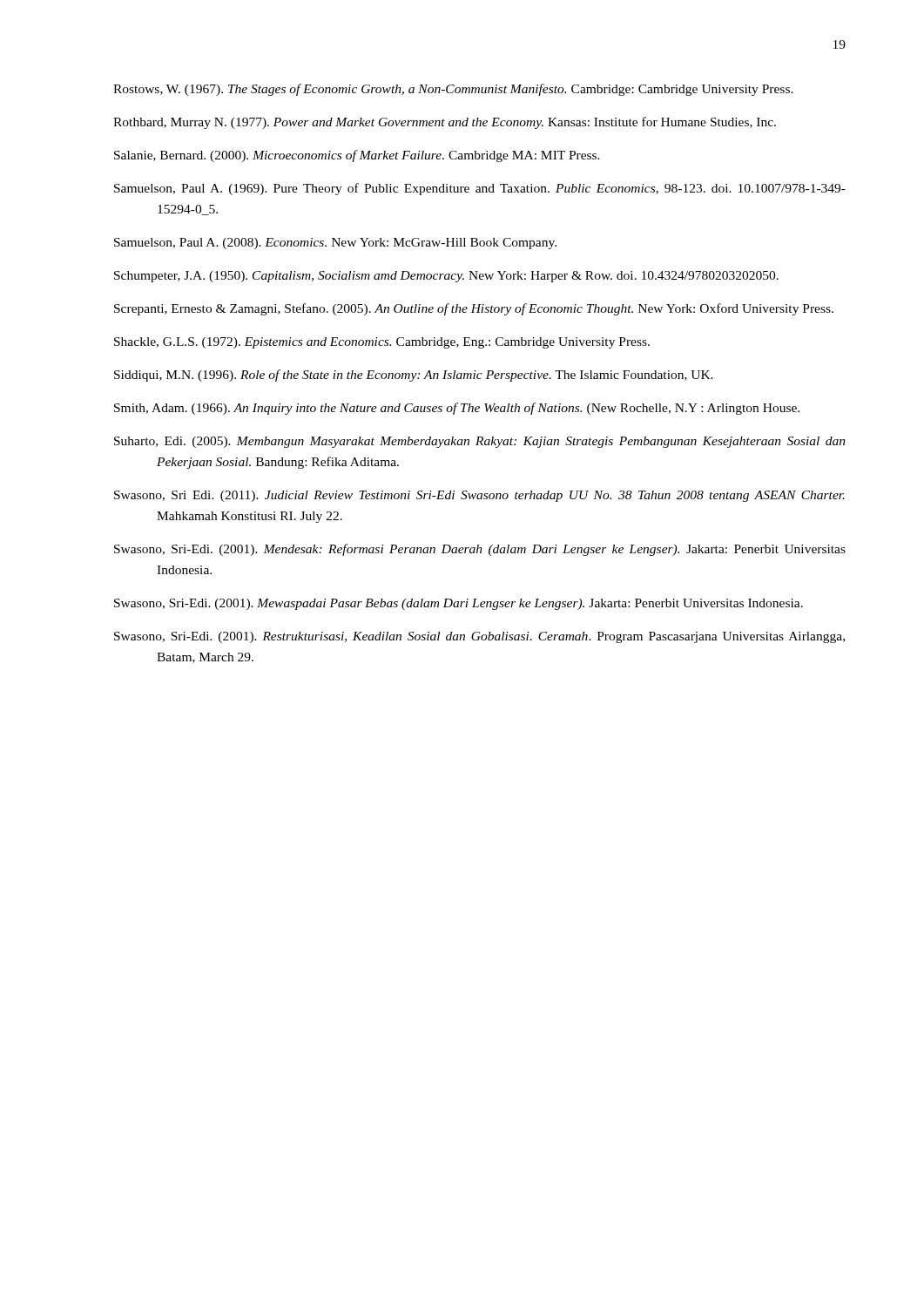924x1307 pixels.
Task: Locate the block of text that opens with "Siddiqui, M.N. (1996). Role of the State in"
Action: 413,374
